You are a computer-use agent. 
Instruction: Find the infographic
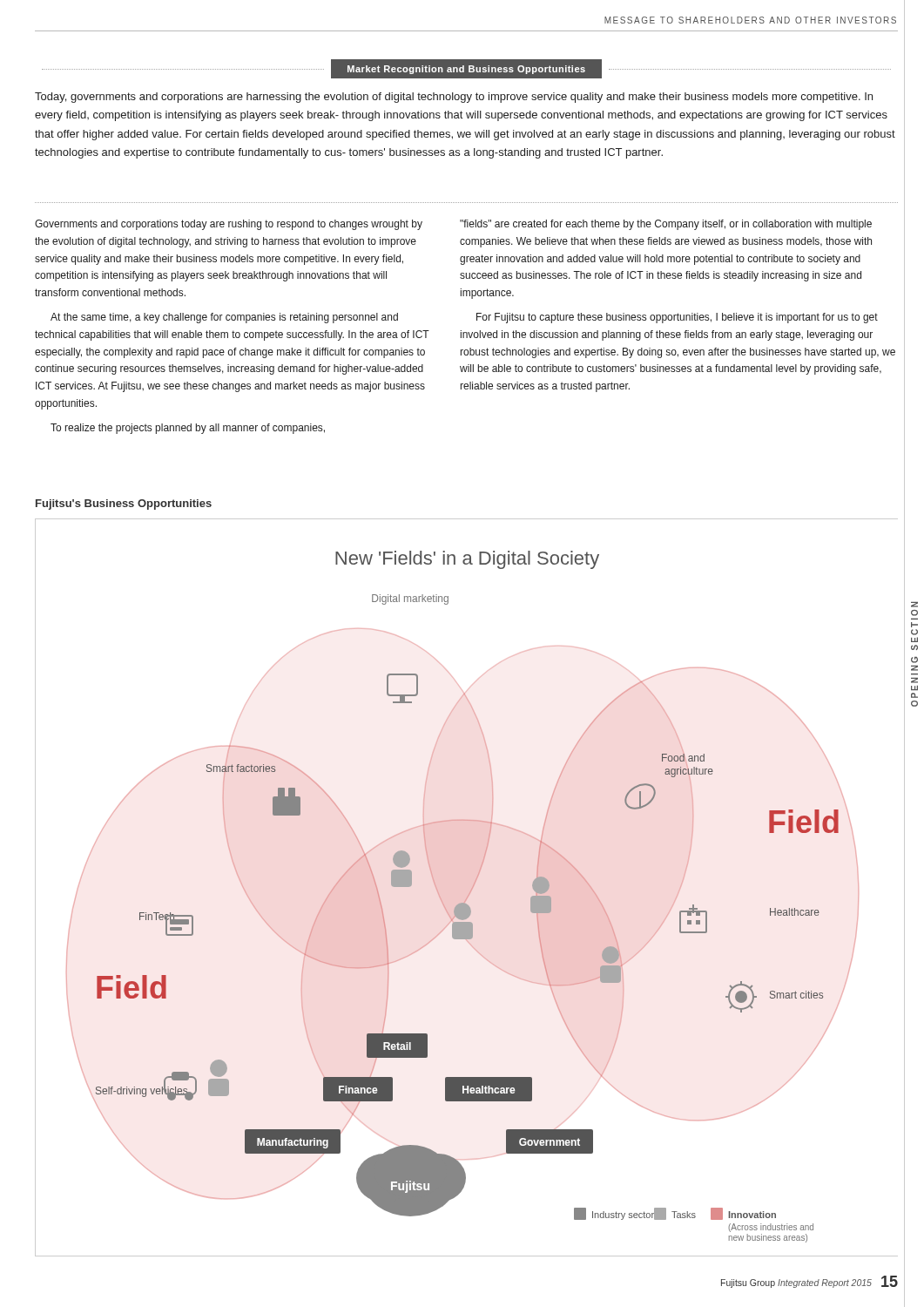(466, 887)
